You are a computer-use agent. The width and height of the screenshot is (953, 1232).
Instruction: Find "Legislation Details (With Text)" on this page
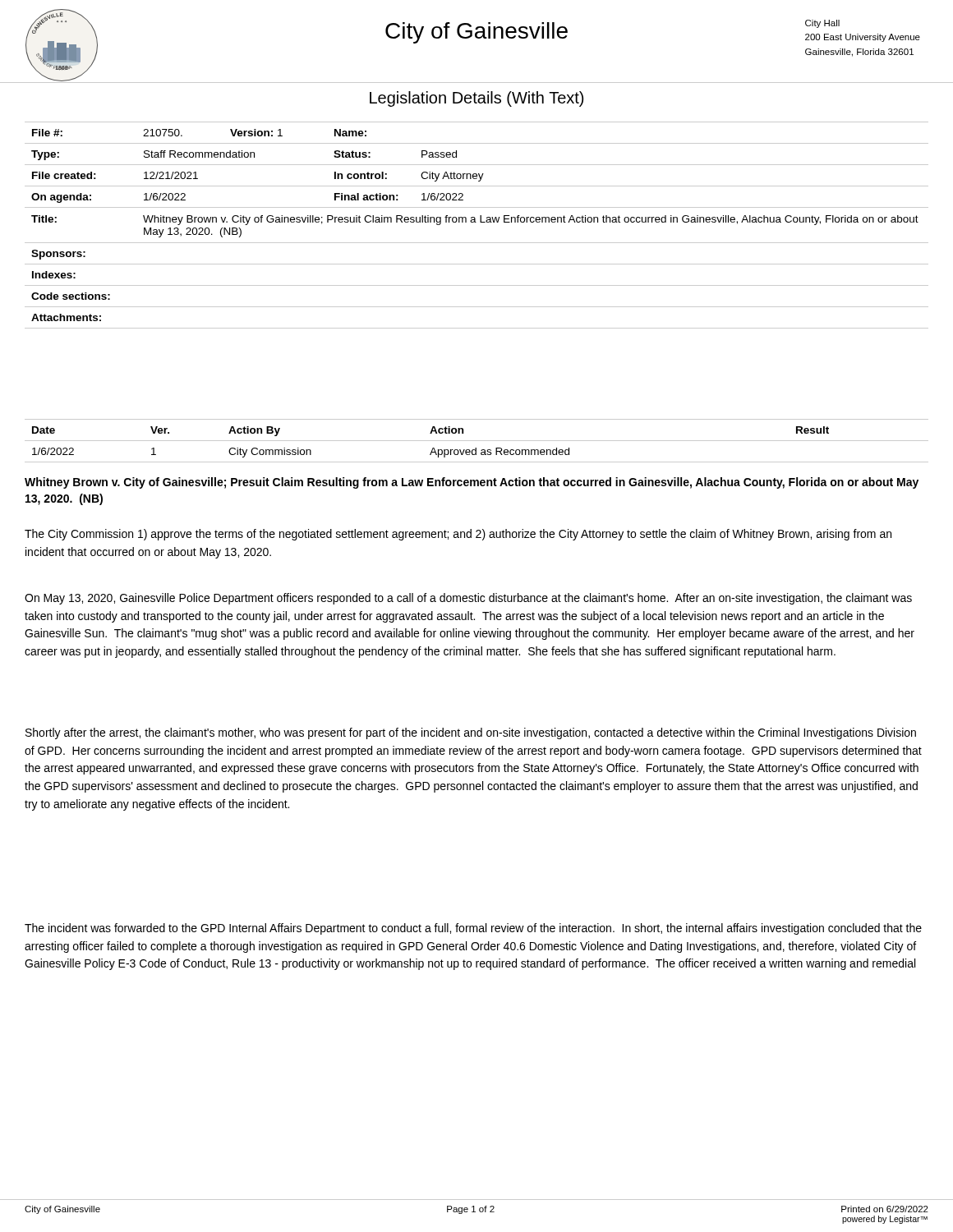(476, 98)
